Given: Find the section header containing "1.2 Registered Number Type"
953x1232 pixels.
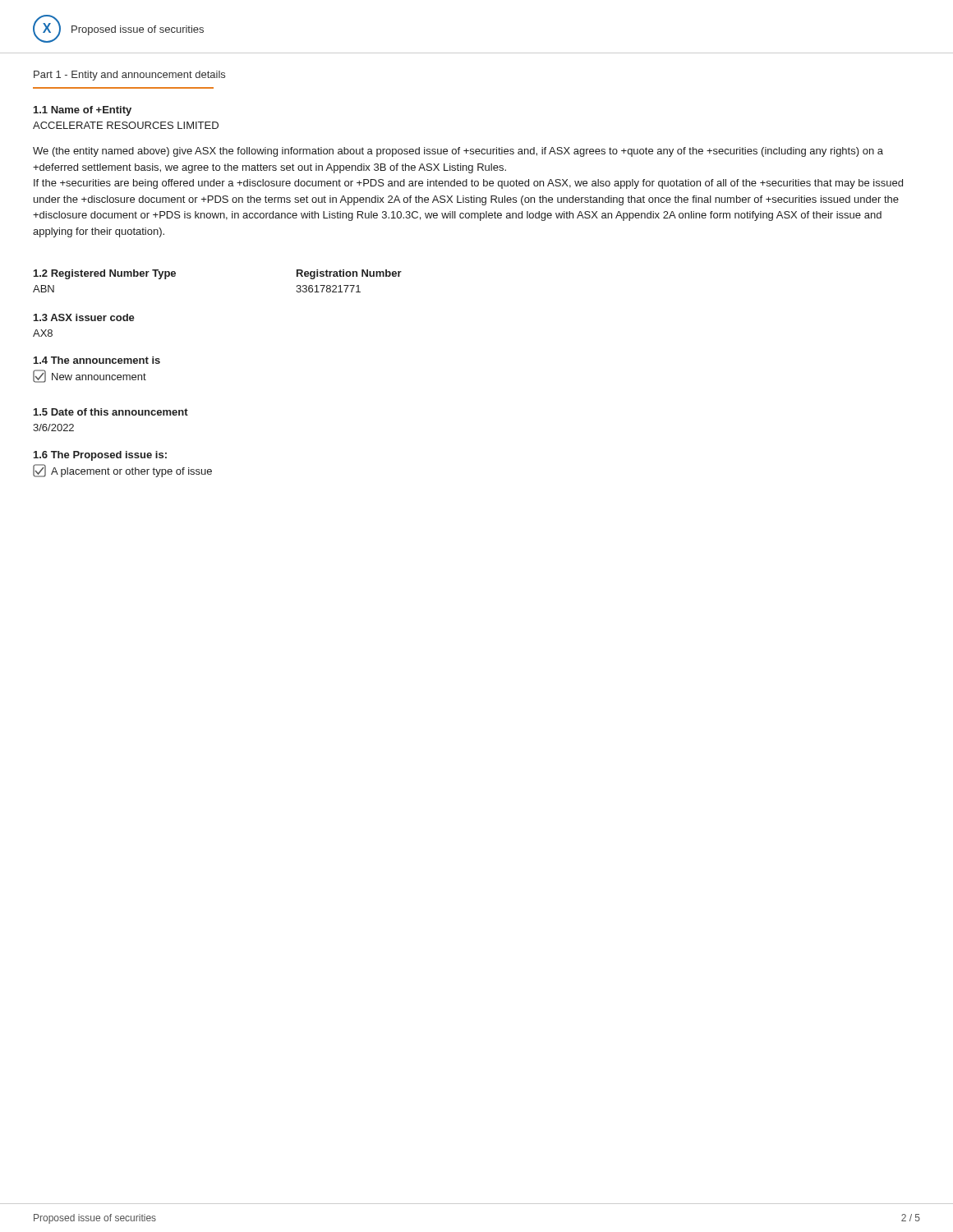Looking at the screenshot, I should [x=105, y=273].
